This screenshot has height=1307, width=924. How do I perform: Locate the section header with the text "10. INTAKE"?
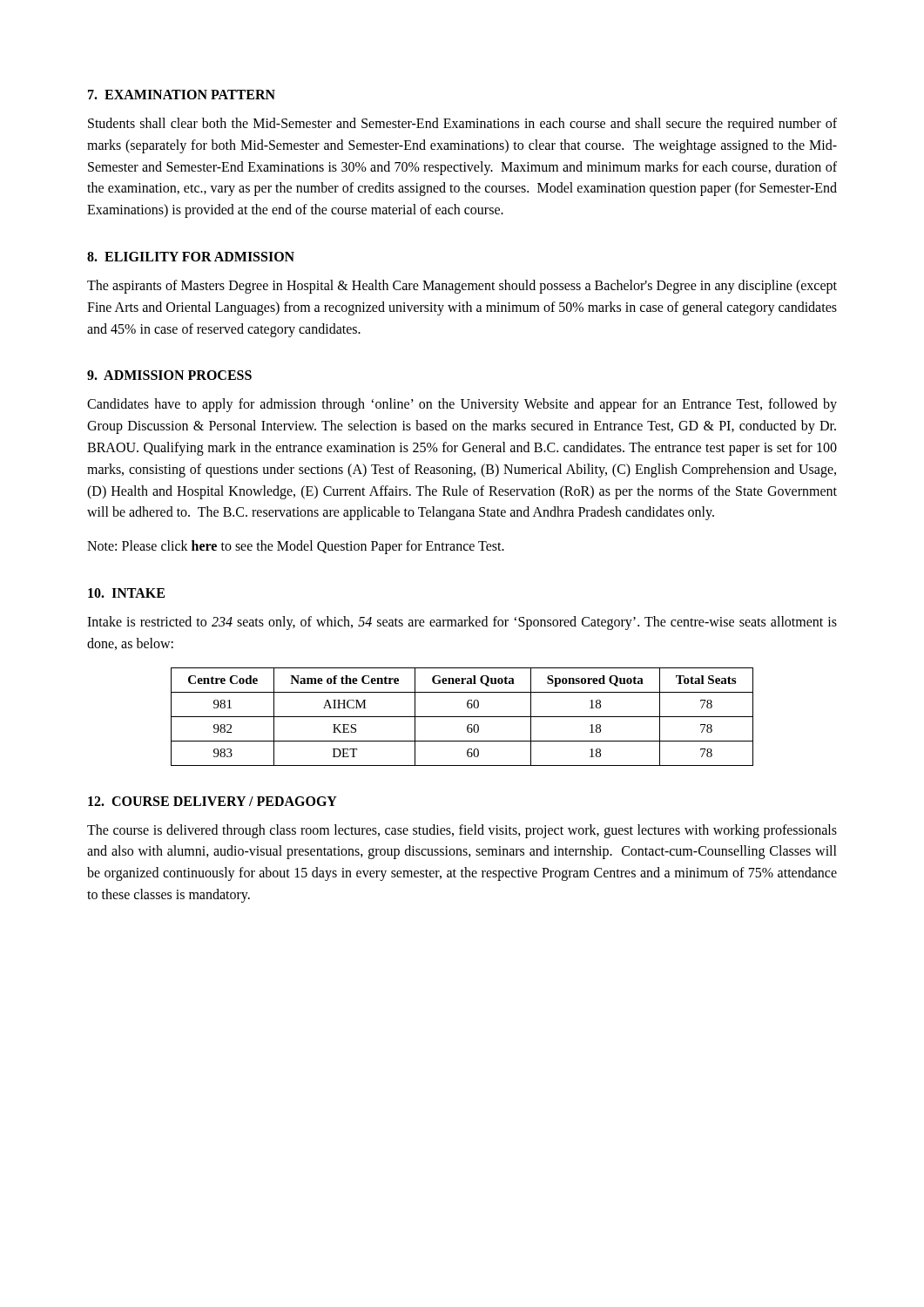(x=126, y=593)
